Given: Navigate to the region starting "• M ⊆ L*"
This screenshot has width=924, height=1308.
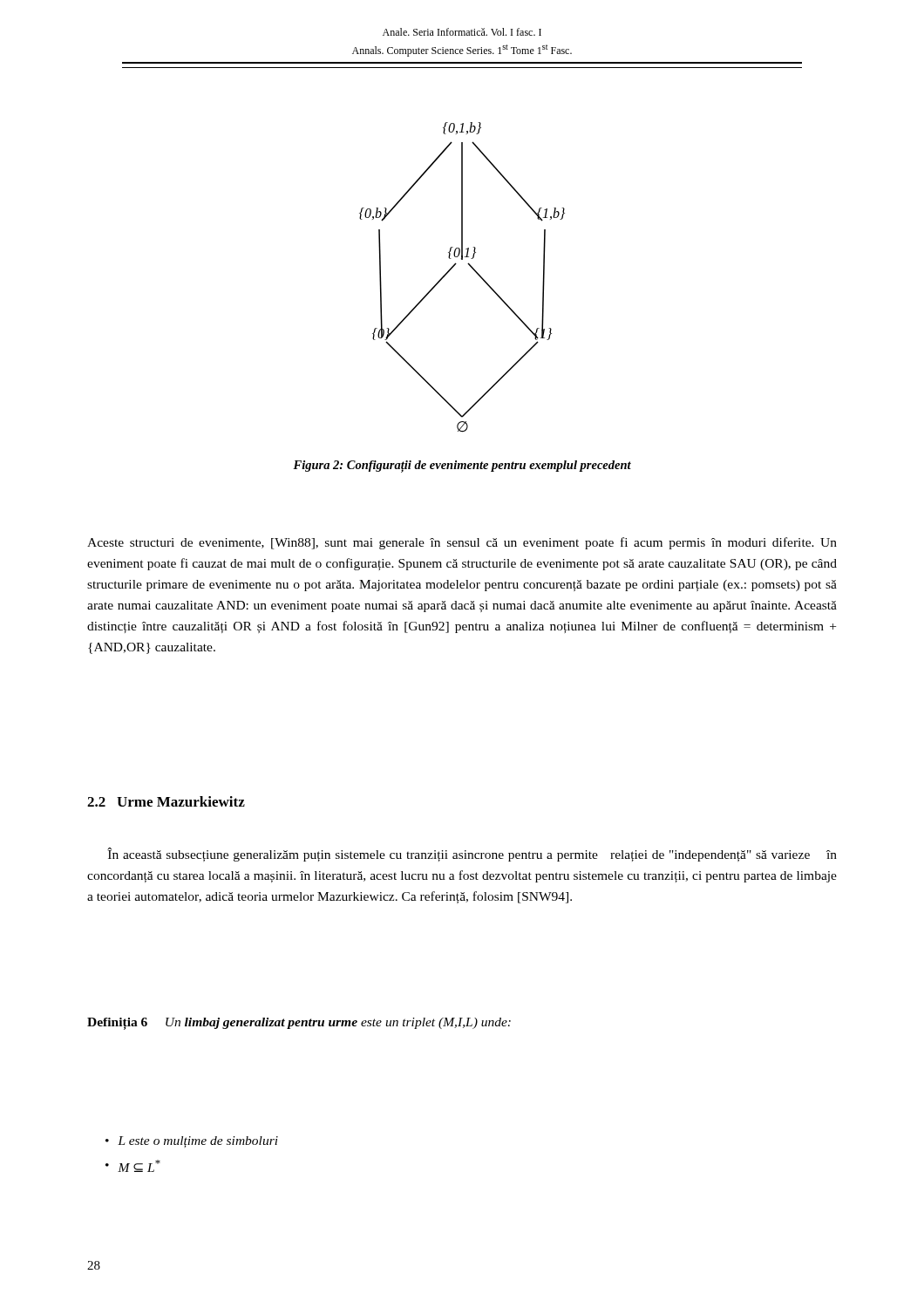Looking at the screenshot, I should point(133,1167).
